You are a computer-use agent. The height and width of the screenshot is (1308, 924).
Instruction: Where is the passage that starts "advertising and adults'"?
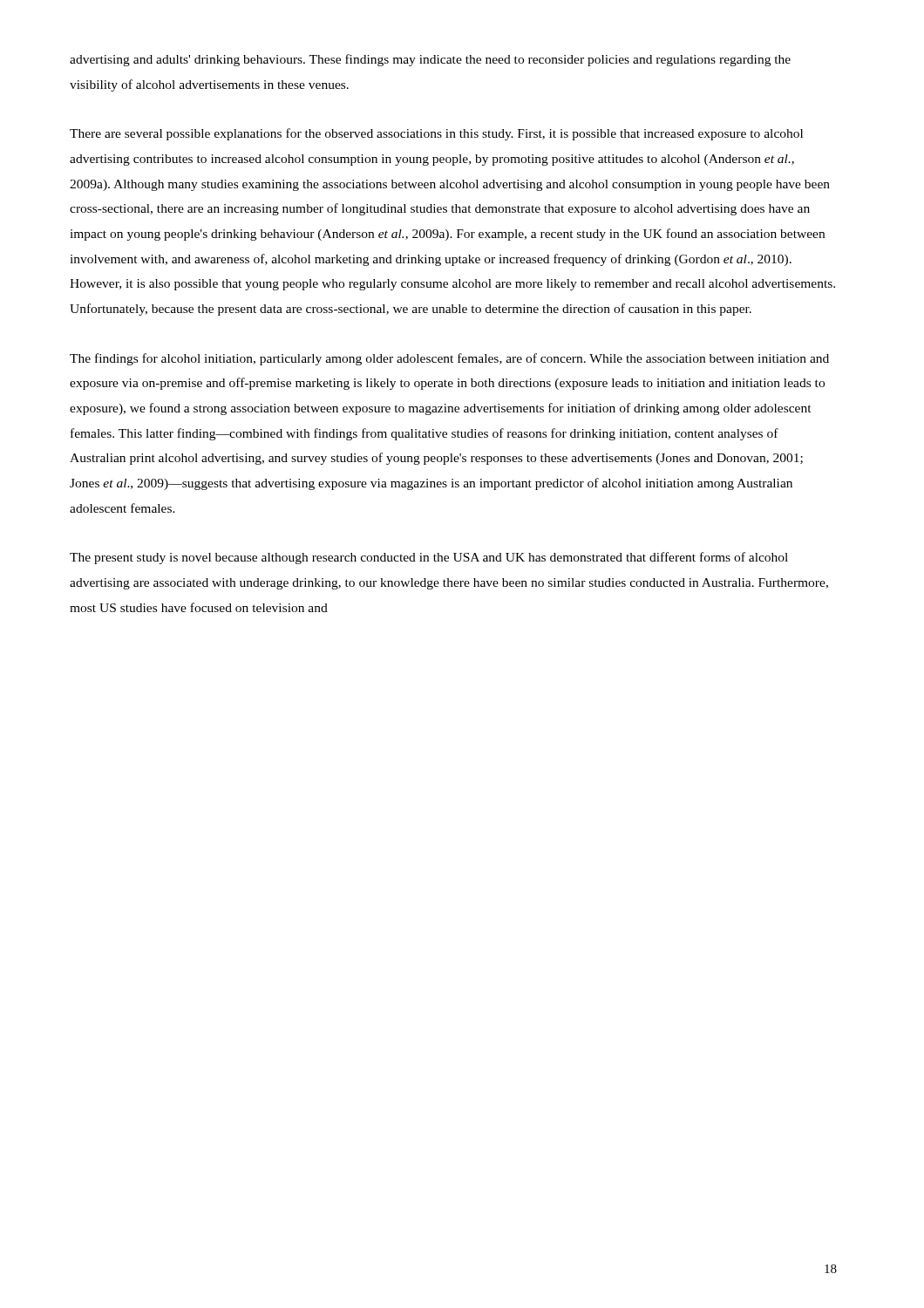430,71
